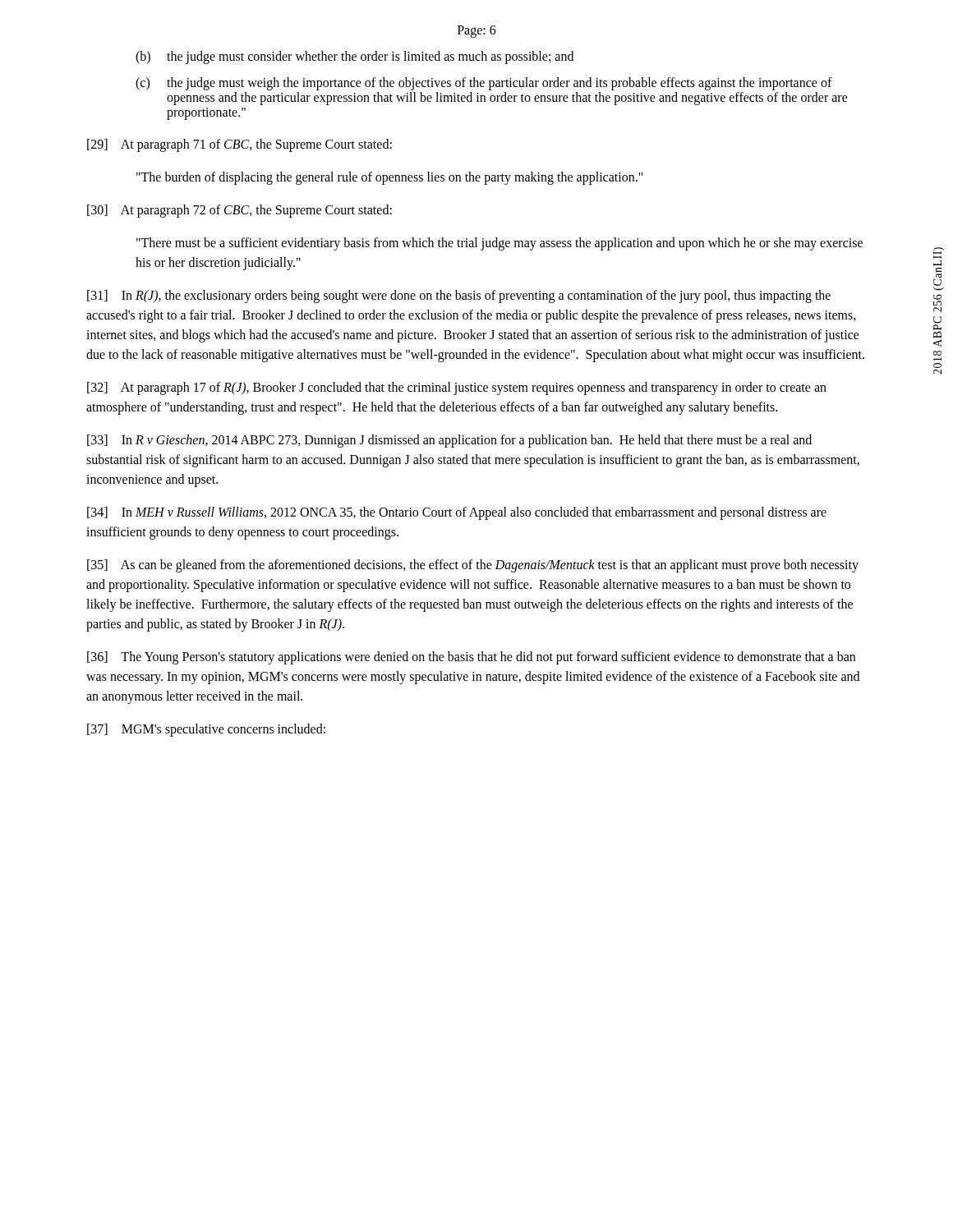
Task: Click on the region starting "[32] At paragraph 17 of R(J),"
Action: pos(476,398)
